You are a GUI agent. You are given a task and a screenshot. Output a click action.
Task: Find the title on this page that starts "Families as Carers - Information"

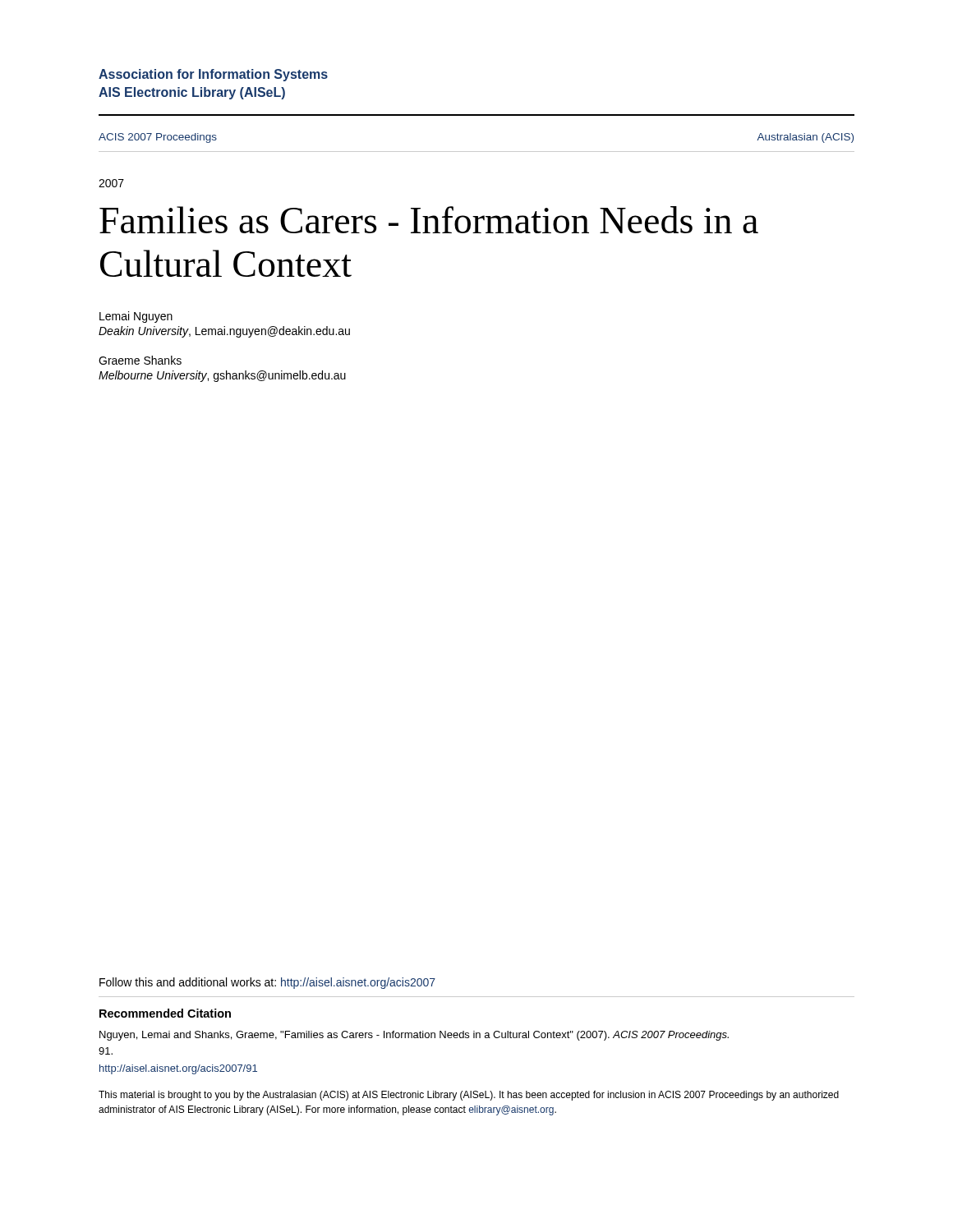click(x=476, y=243)
